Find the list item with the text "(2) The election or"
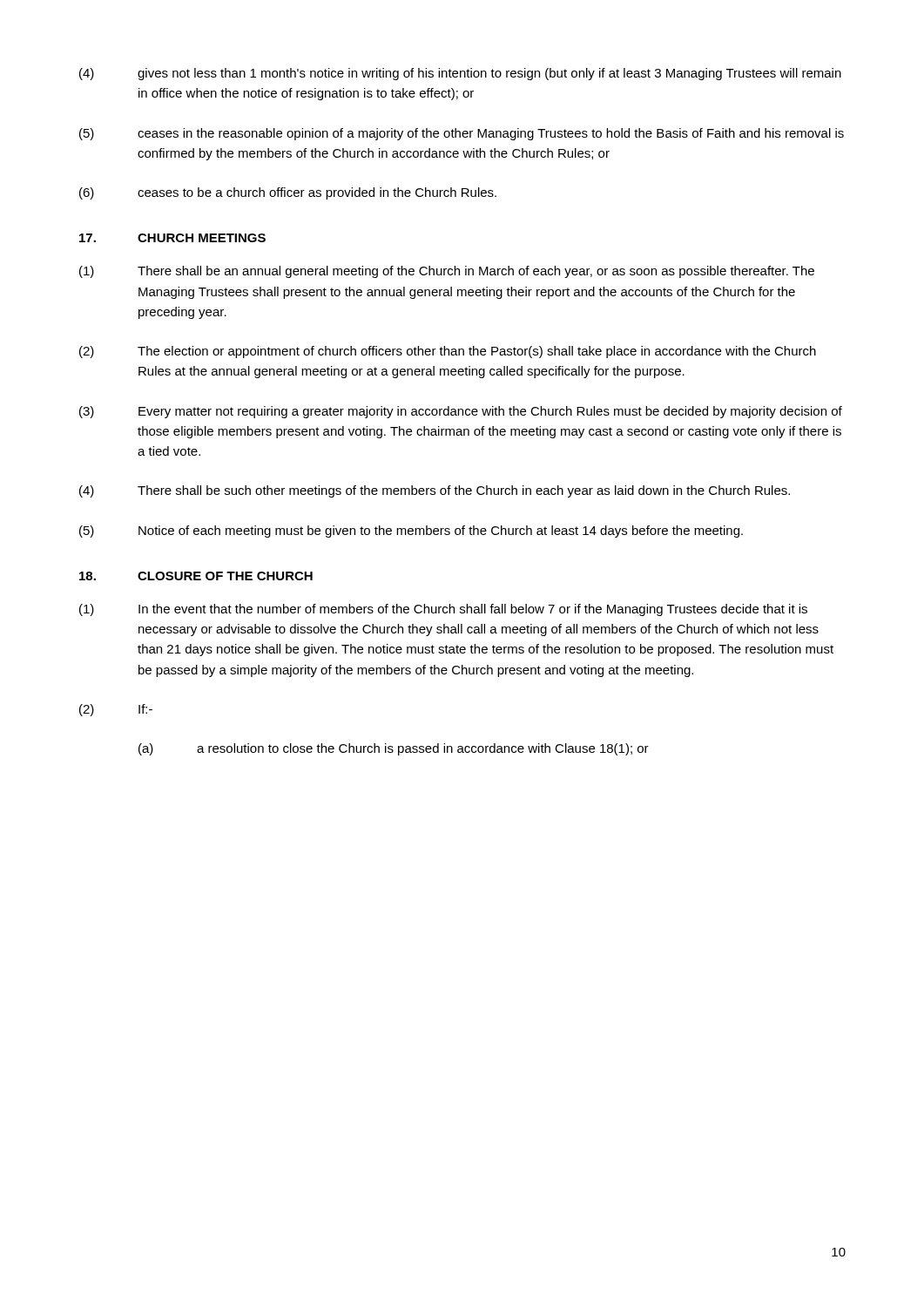This screenshot has height=1307, width=924. [462, 361]
